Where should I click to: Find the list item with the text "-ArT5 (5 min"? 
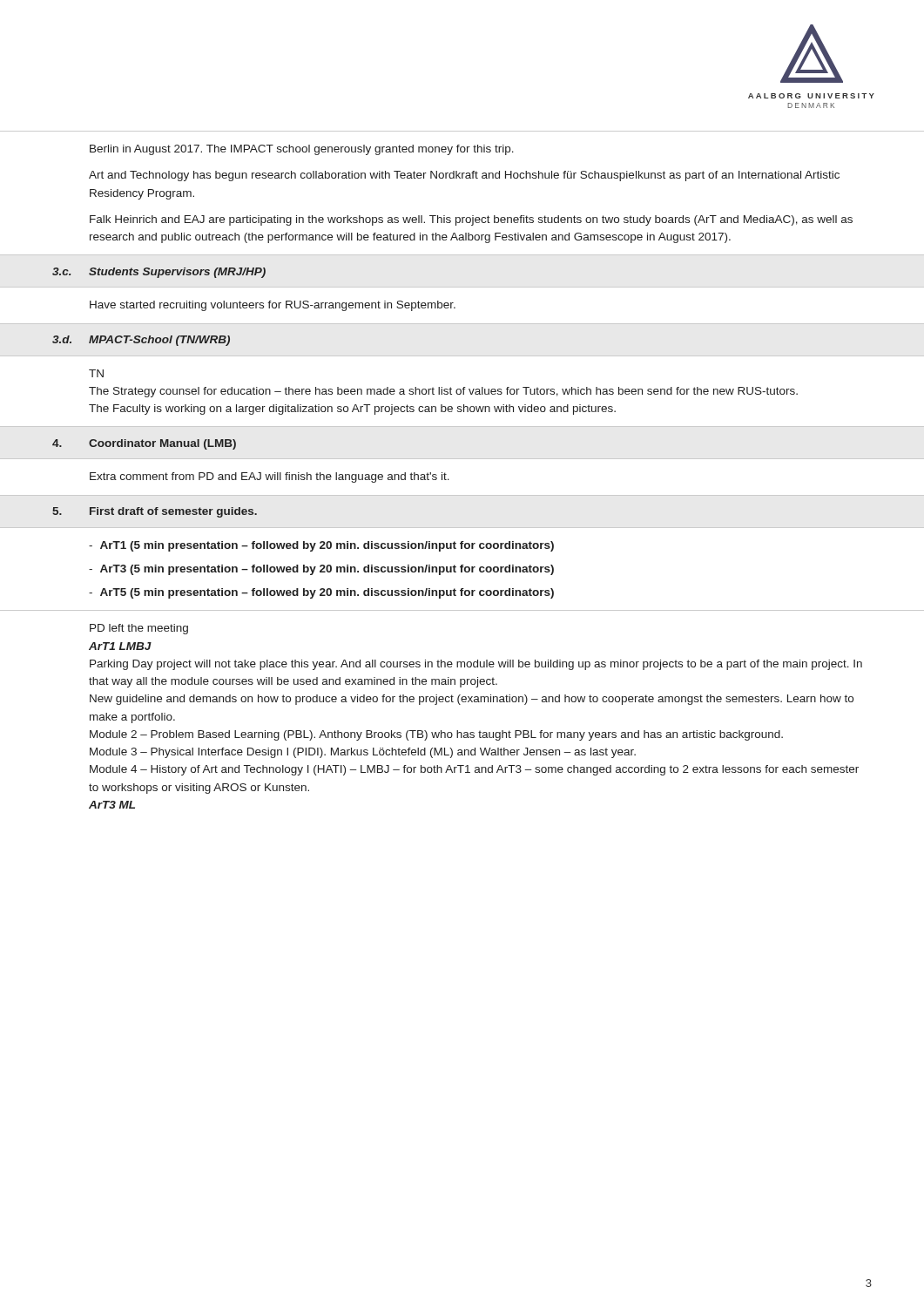322,593
